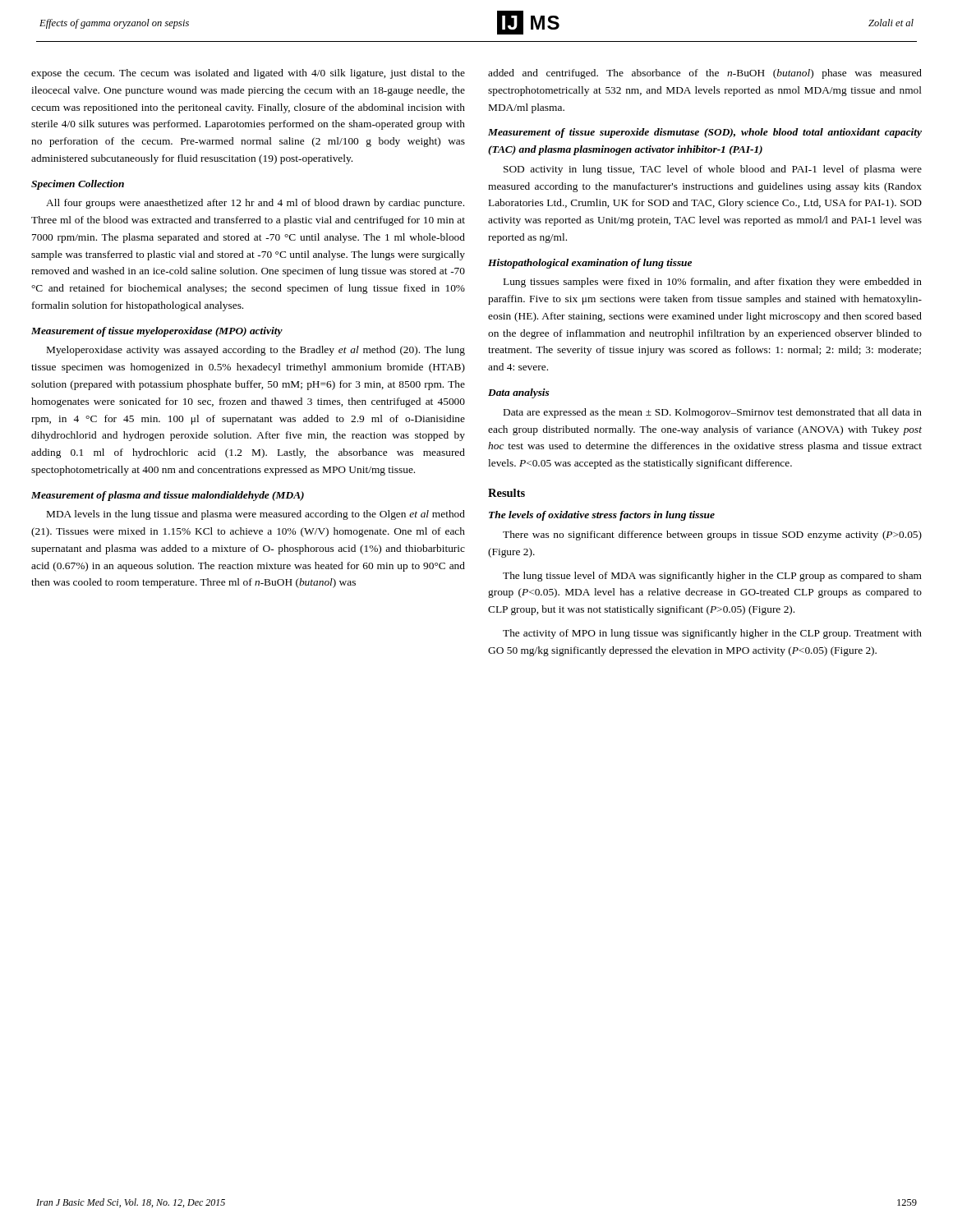Viewport: 953px width, 1232px height.
Task: Point to the passage starting "Histopathological examination of lung"
Action: click(590, 262)
